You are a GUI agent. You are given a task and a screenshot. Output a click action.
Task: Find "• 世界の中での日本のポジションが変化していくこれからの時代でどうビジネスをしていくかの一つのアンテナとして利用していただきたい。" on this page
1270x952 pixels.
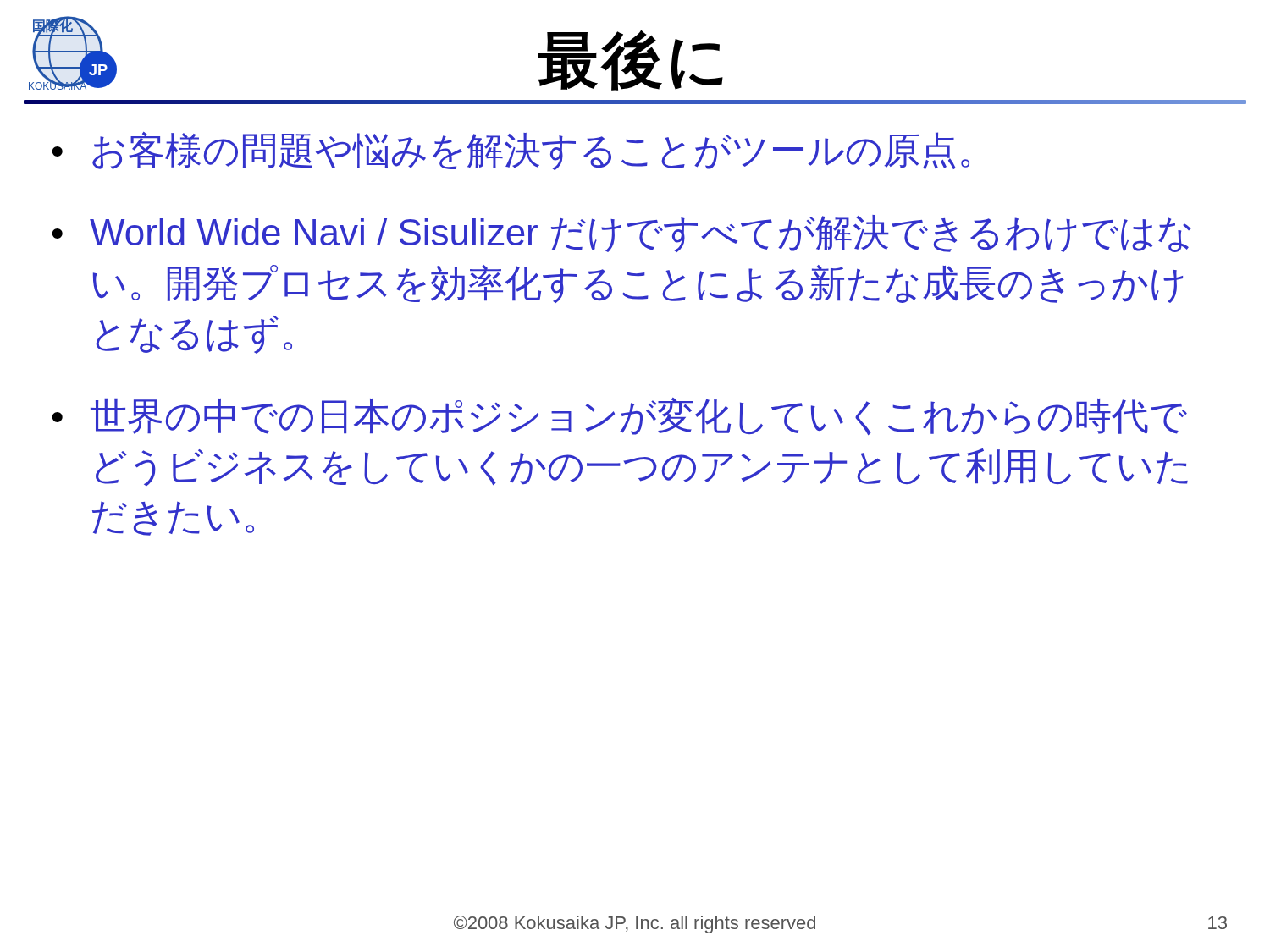(x=635, y=466)
